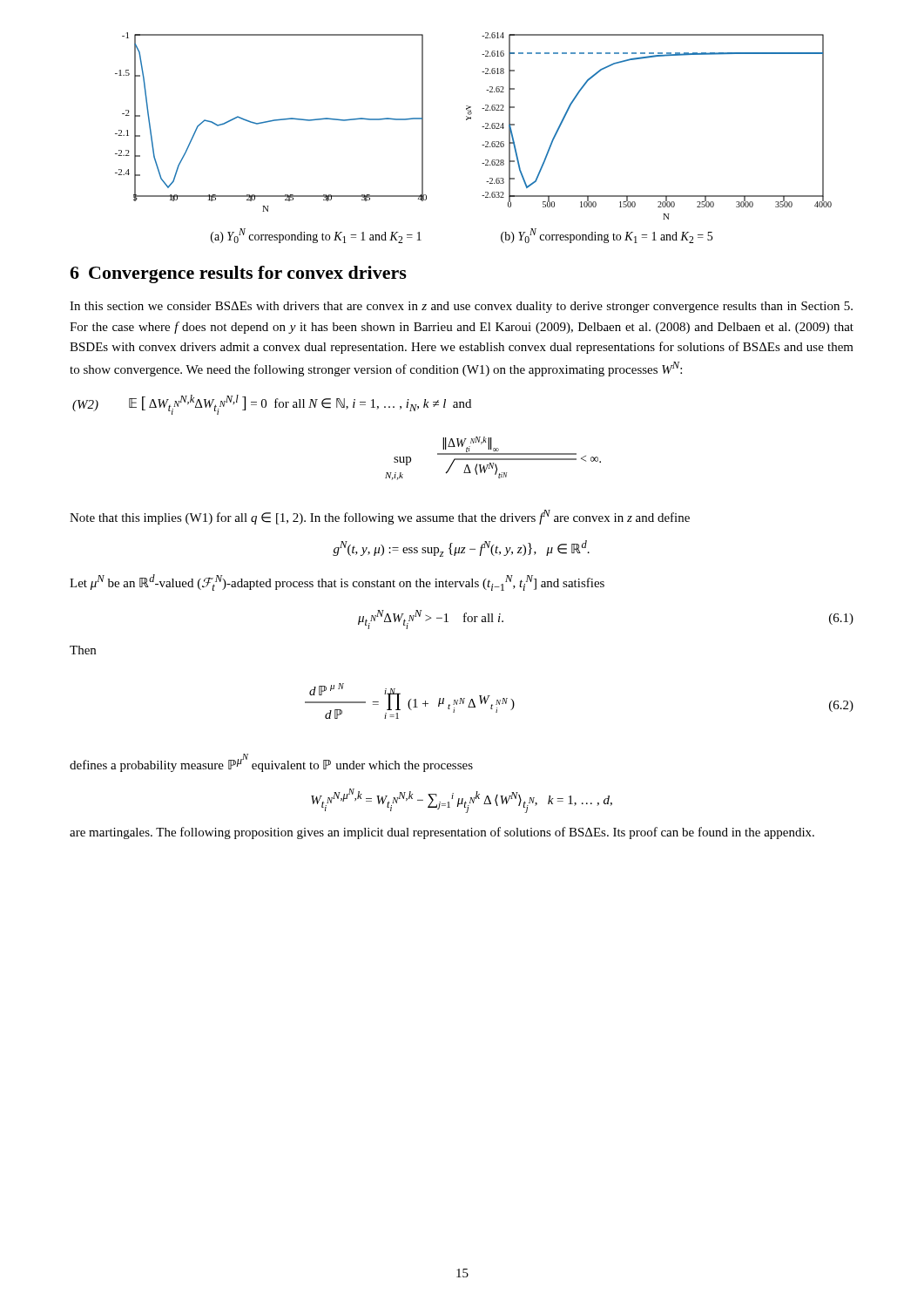
Task: Select the block starting "defines a probability measure"
Action: (462, 763)
